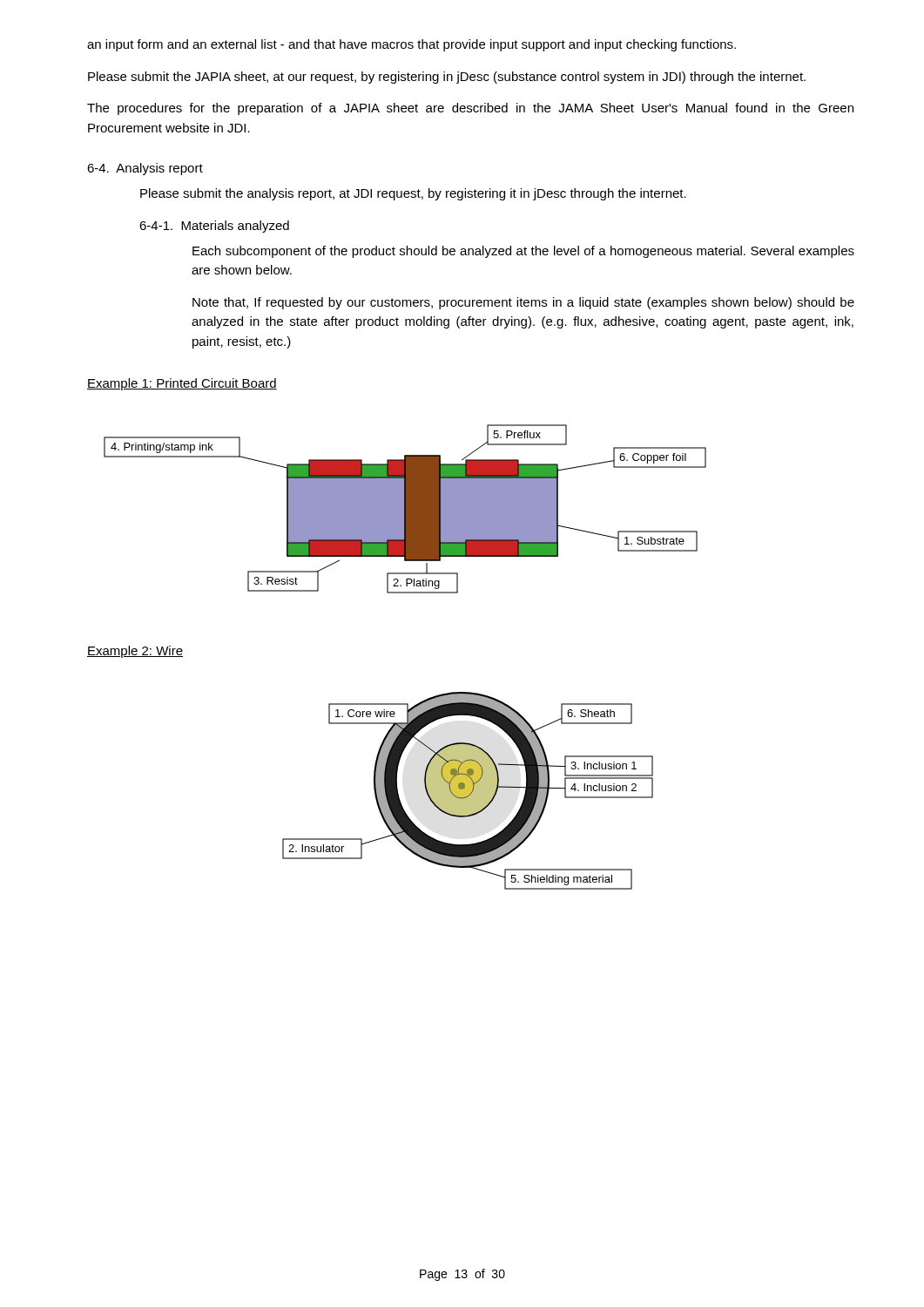The image size is (924, 1307).
Task: Find the text starting "Note that, If requested by our customers,"
Action: 523,321
